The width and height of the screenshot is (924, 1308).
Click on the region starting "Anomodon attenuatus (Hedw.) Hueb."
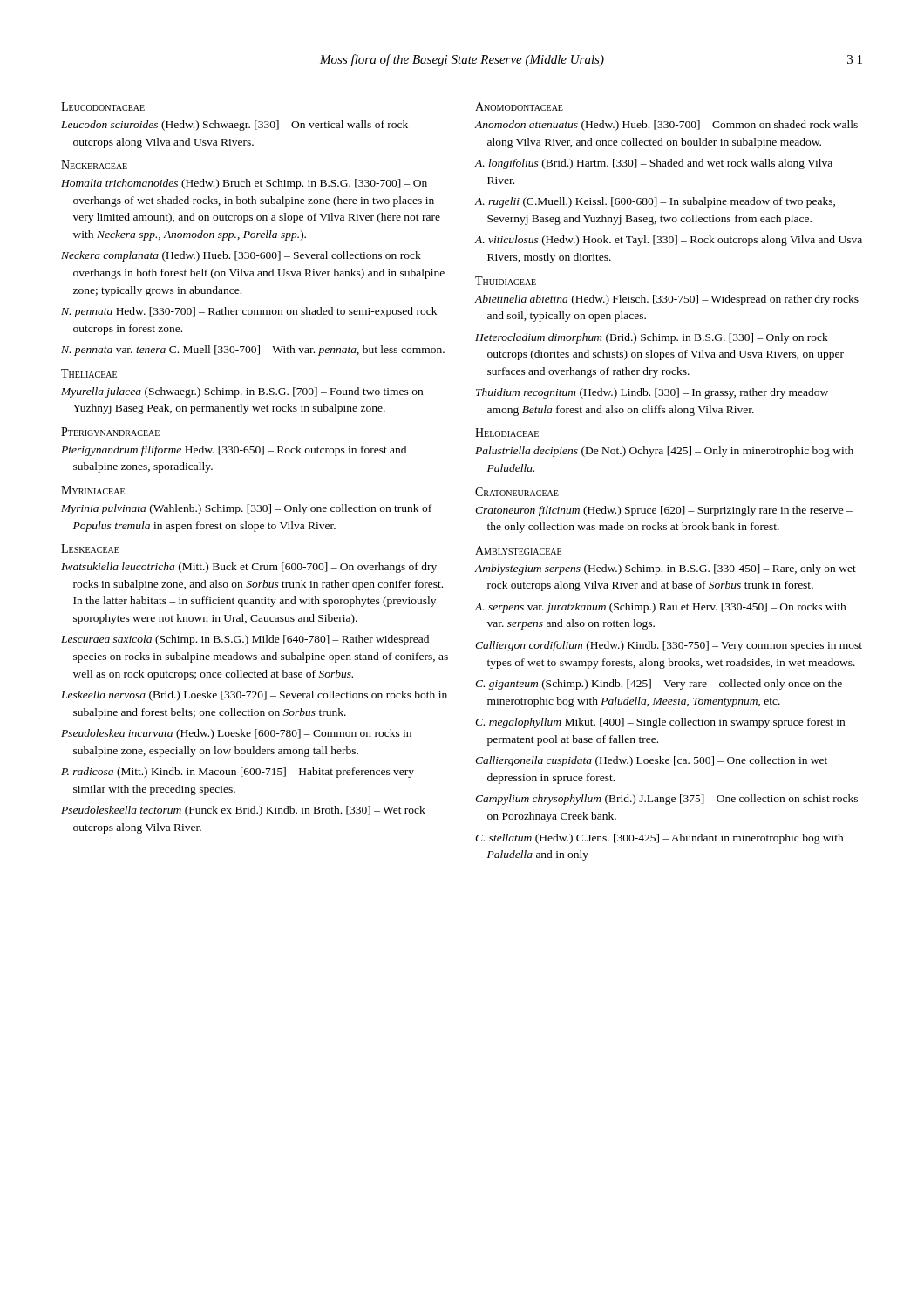[667, 133]
